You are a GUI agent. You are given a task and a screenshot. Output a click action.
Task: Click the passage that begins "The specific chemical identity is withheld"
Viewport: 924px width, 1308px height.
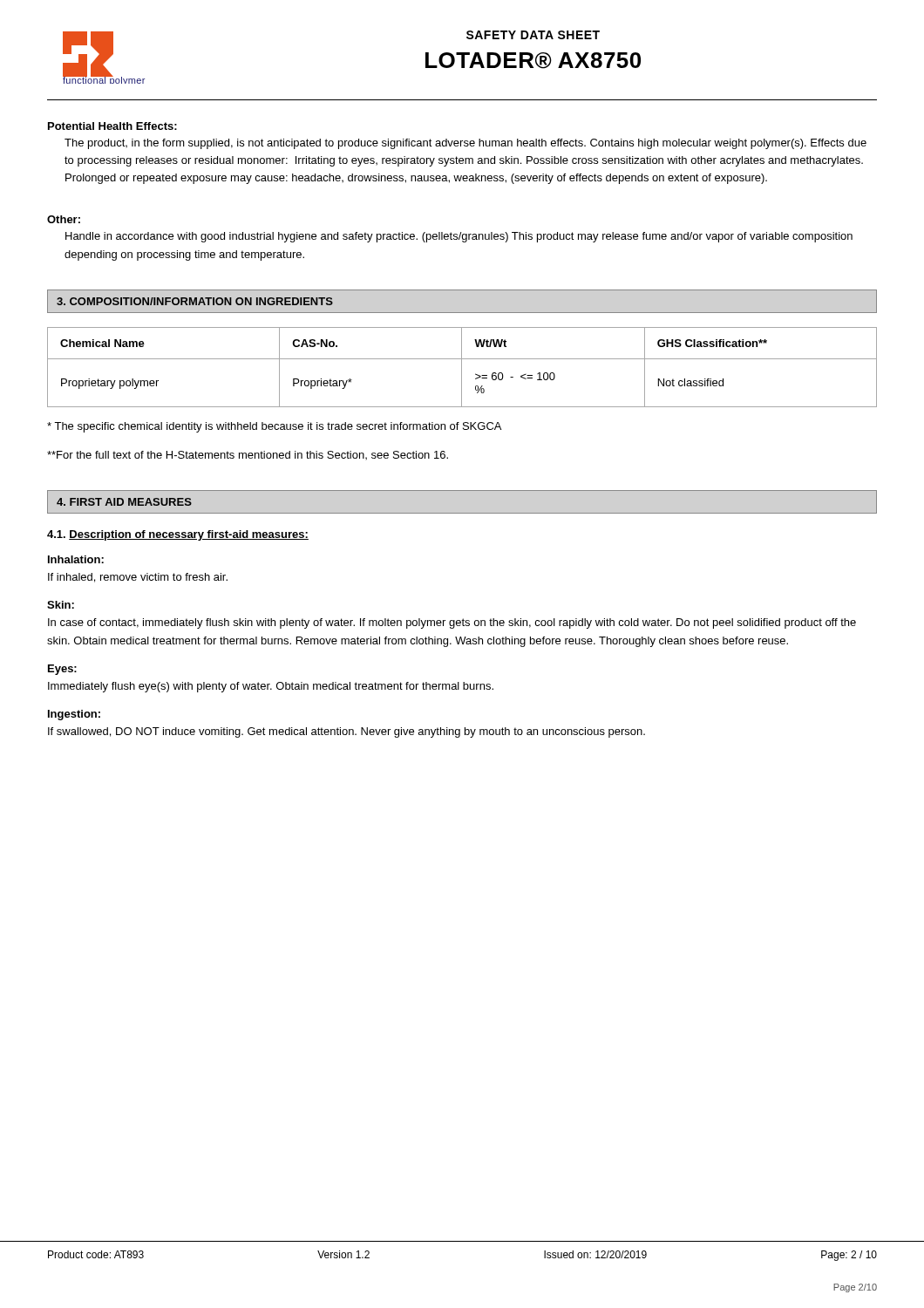[x=274, y=426]
